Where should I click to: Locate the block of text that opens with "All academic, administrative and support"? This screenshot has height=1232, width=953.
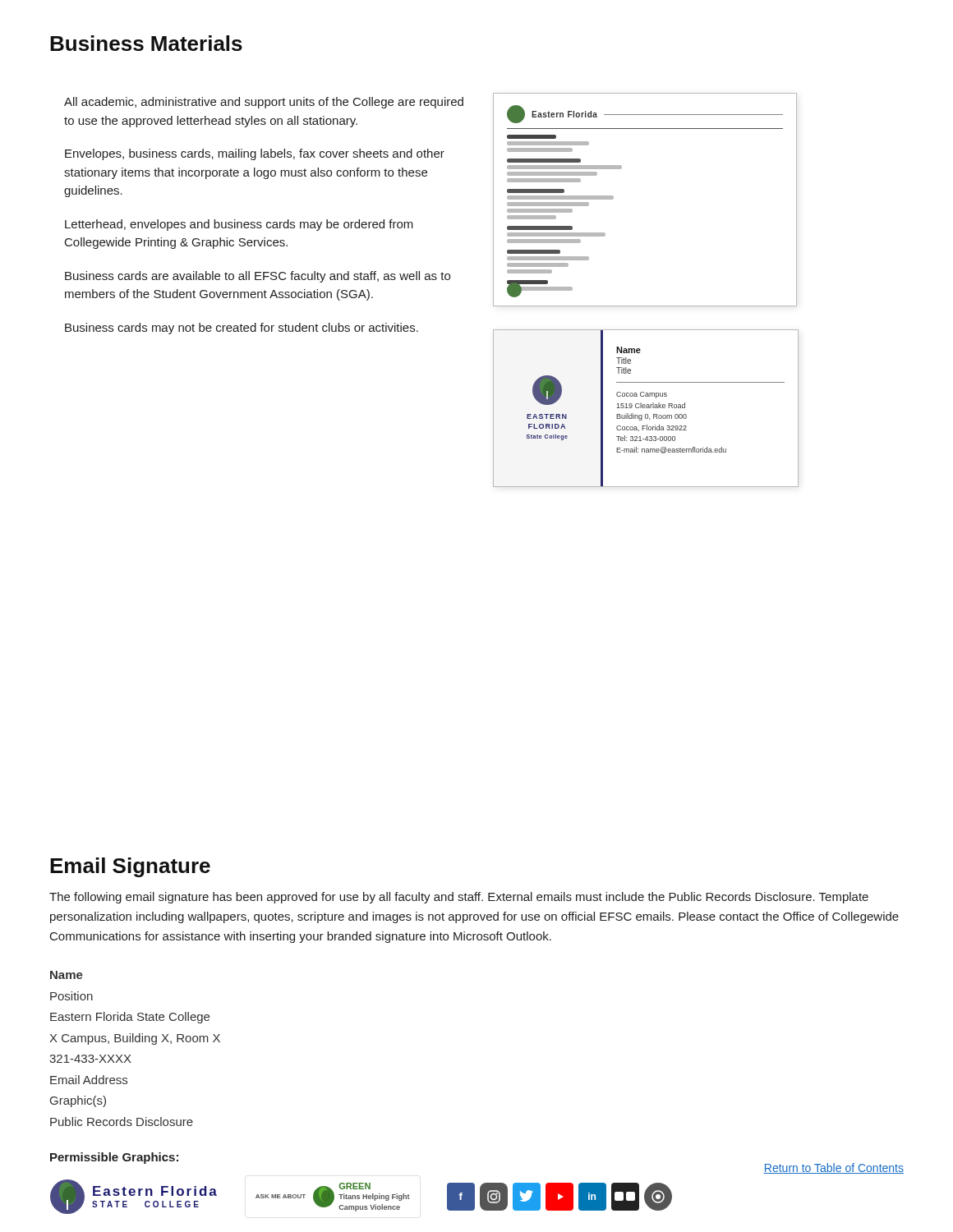coord(264,111)
